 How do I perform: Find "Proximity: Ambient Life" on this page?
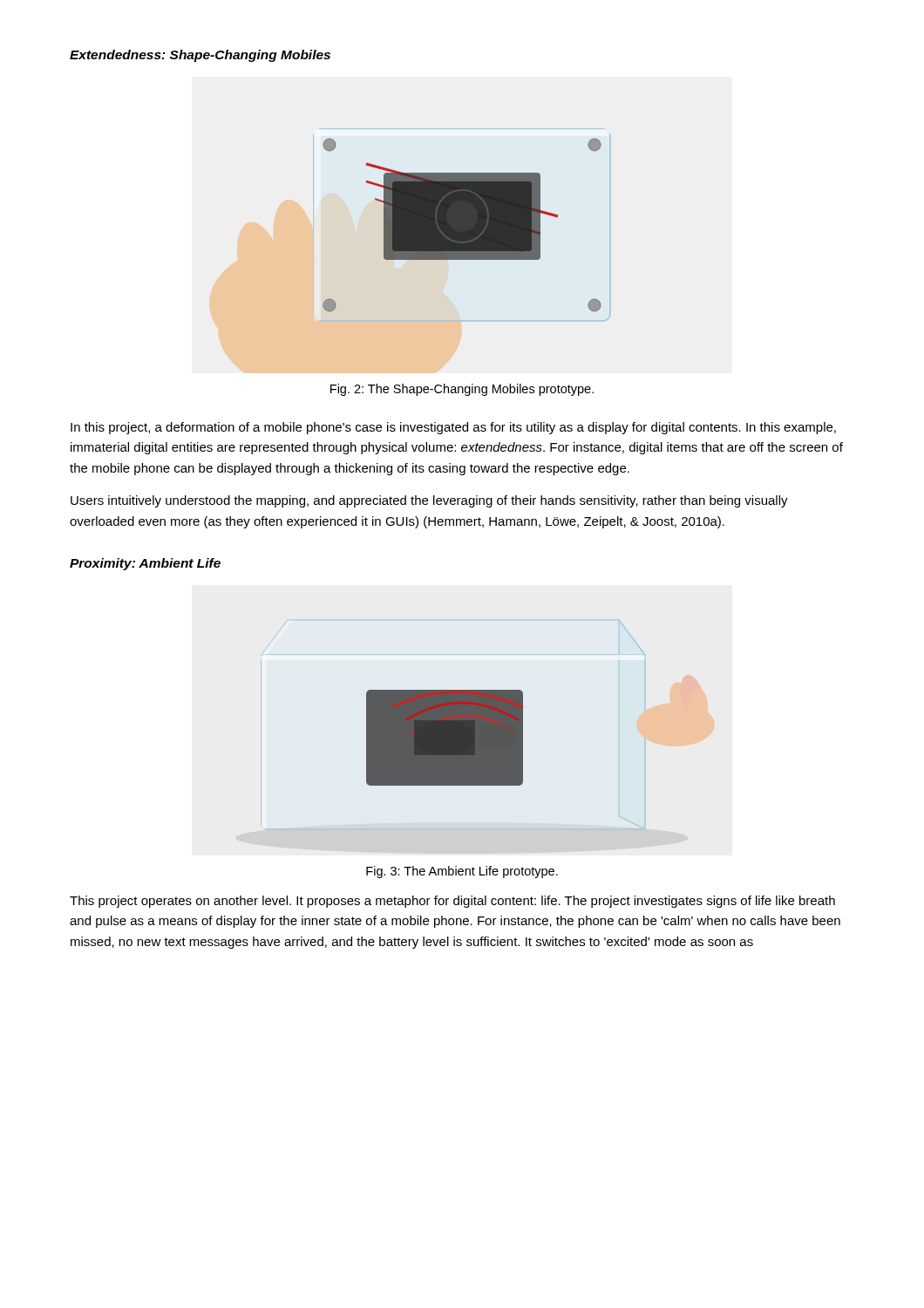click(145, 563)
